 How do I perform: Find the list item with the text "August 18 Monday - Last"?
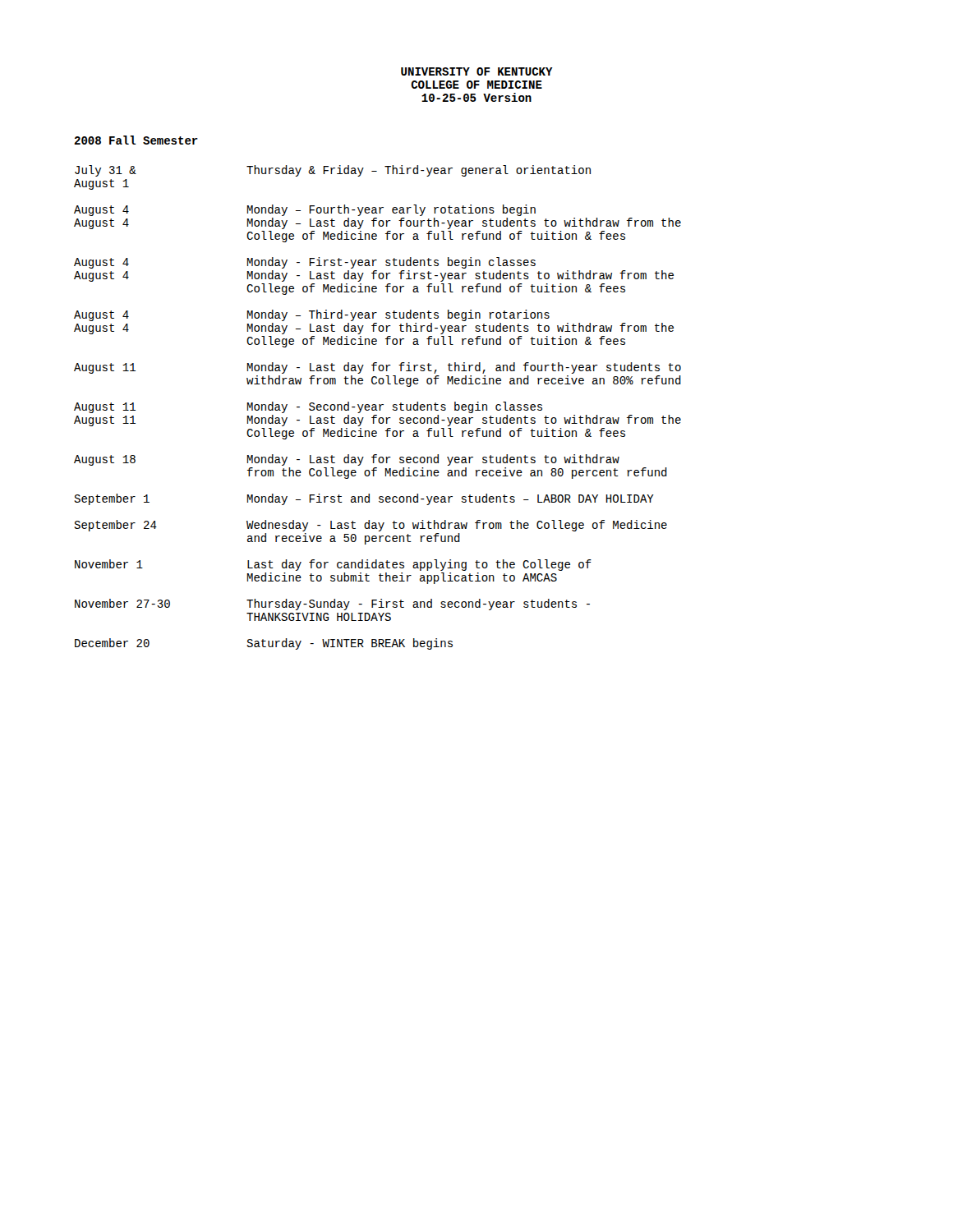pyautogui.click(x=476, y=466)
